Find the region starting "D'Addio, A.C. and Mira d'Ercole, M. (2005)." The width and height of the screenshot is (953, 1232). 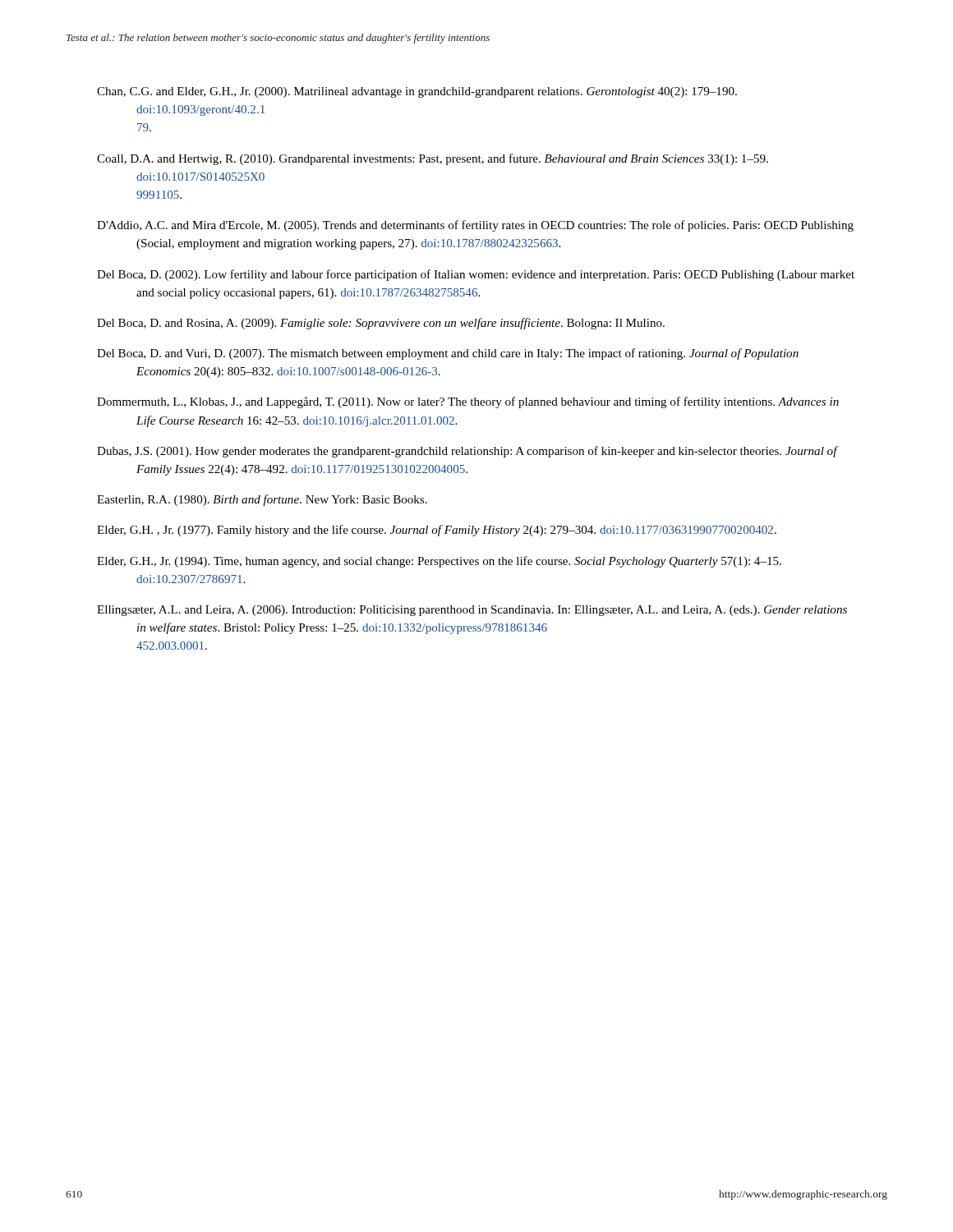pos(475,234)
